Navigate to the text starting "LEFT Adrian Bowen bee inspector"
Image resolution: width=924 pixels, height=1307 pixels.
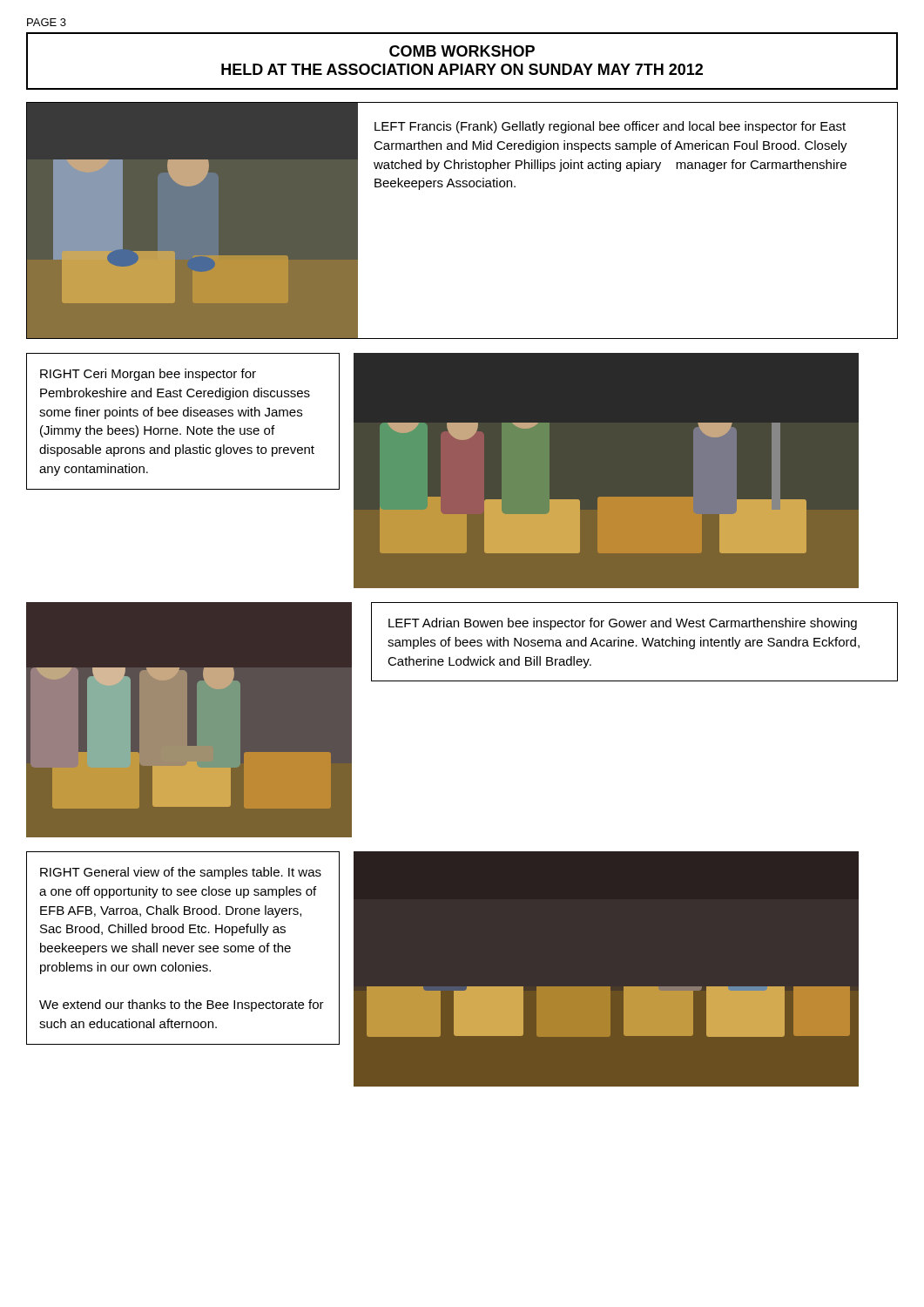click(624, 642)
